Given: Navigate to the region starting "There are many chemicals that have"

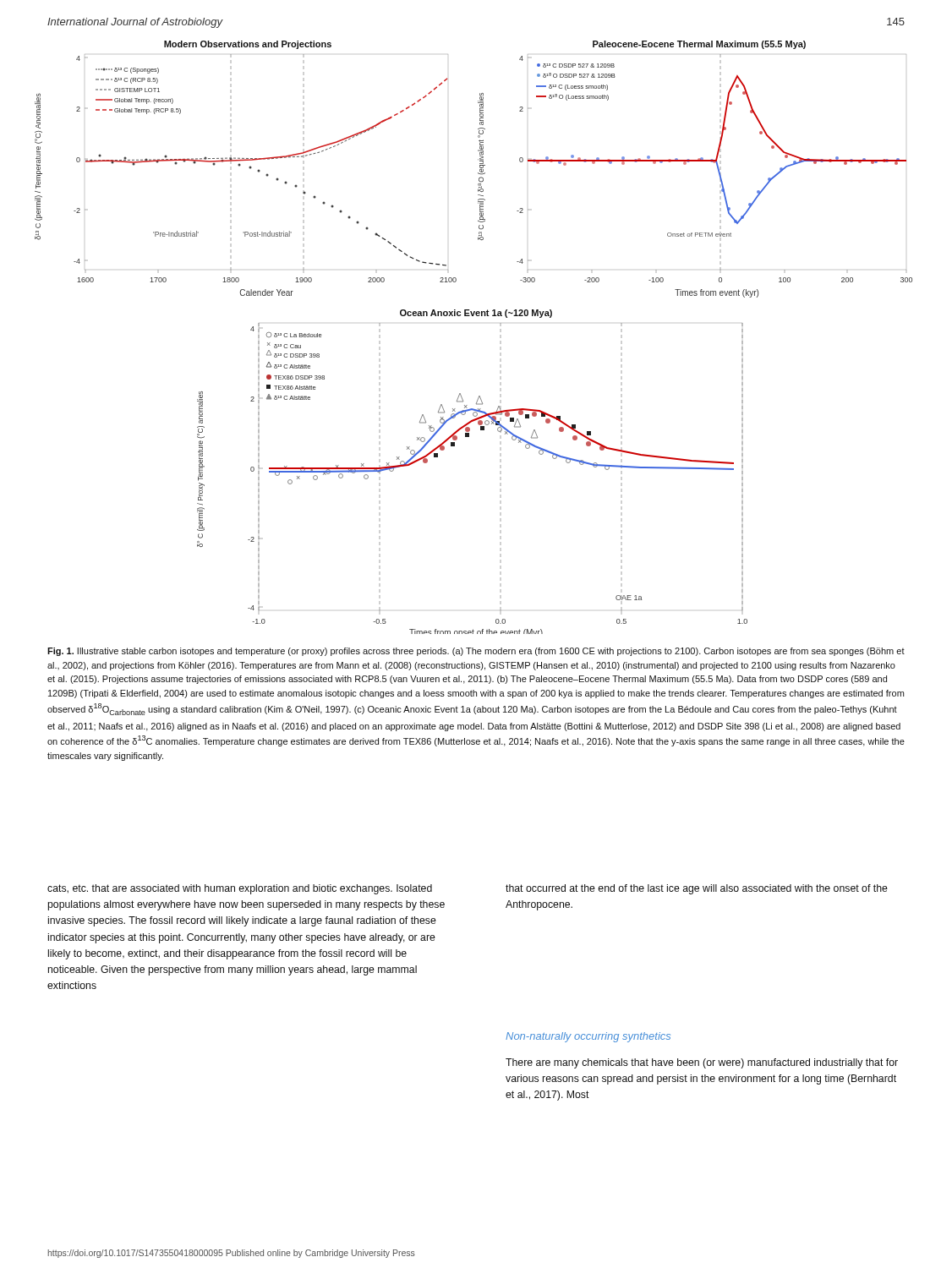Looking at the screenshot, I should coord(702,1079).
